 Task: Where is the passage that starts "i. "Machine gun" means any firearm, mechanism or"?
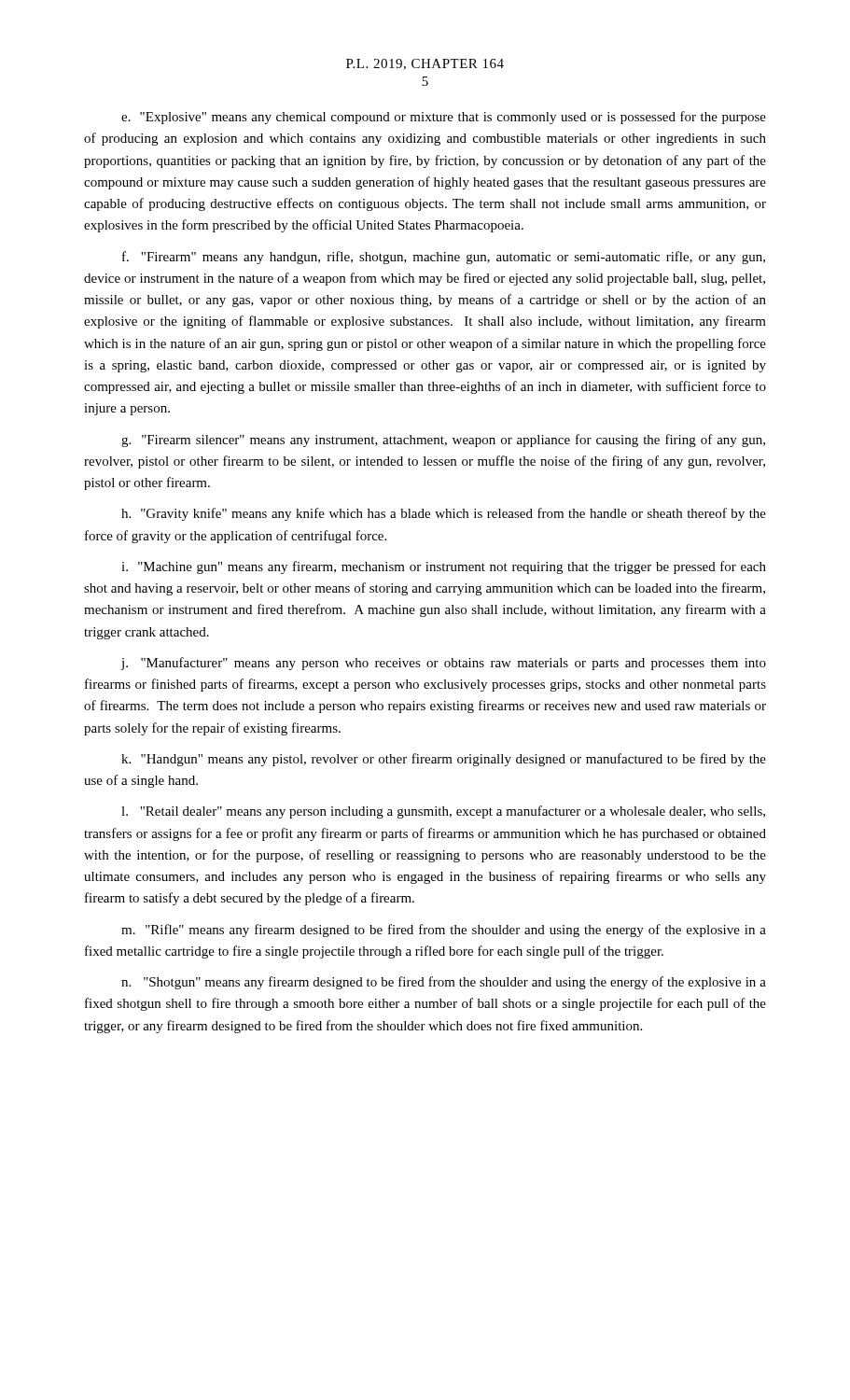pos(425,599)
